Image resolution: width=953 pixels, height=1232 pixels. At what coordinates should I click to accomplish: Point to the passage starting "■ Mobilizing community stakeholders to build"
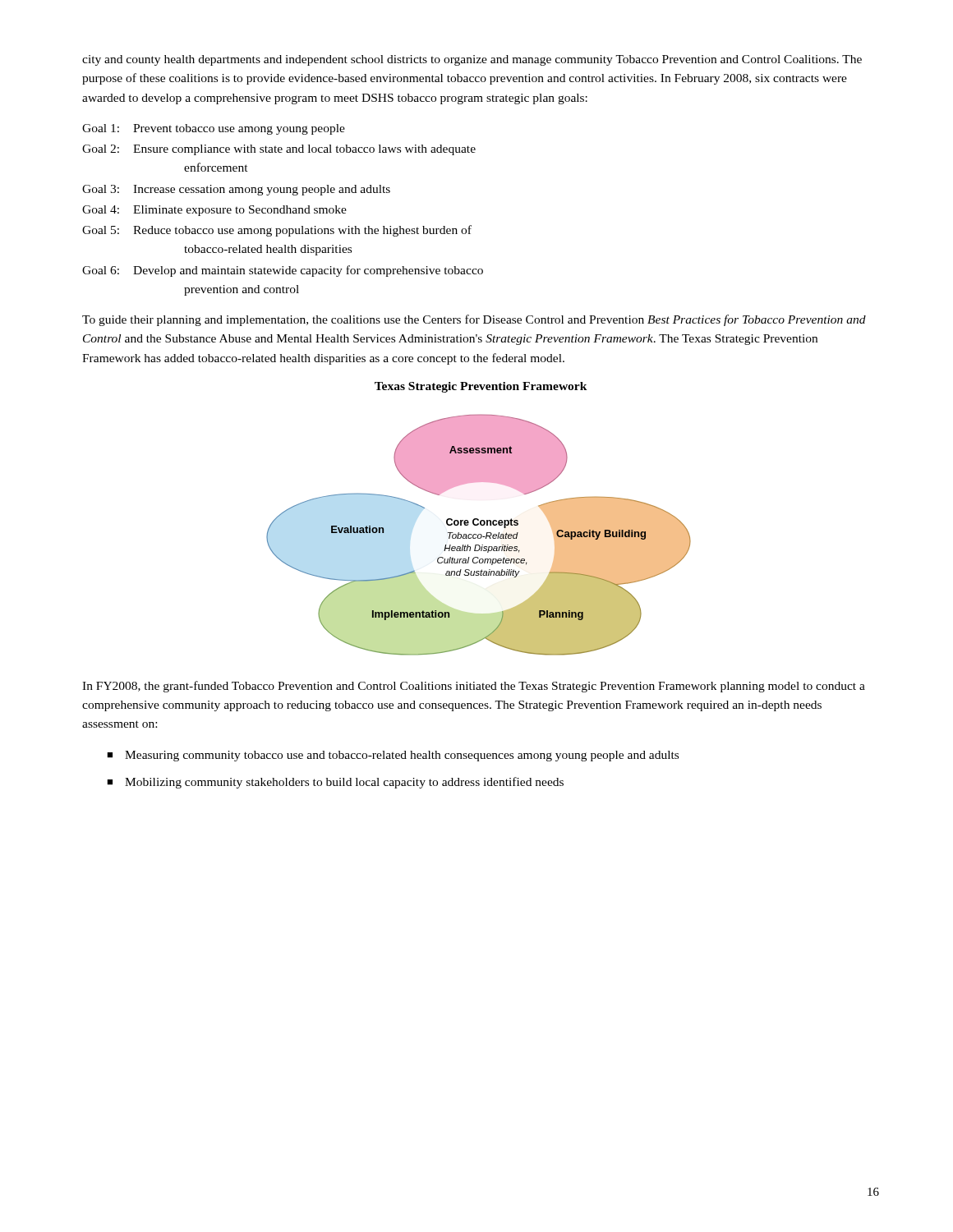pos(335,781)
